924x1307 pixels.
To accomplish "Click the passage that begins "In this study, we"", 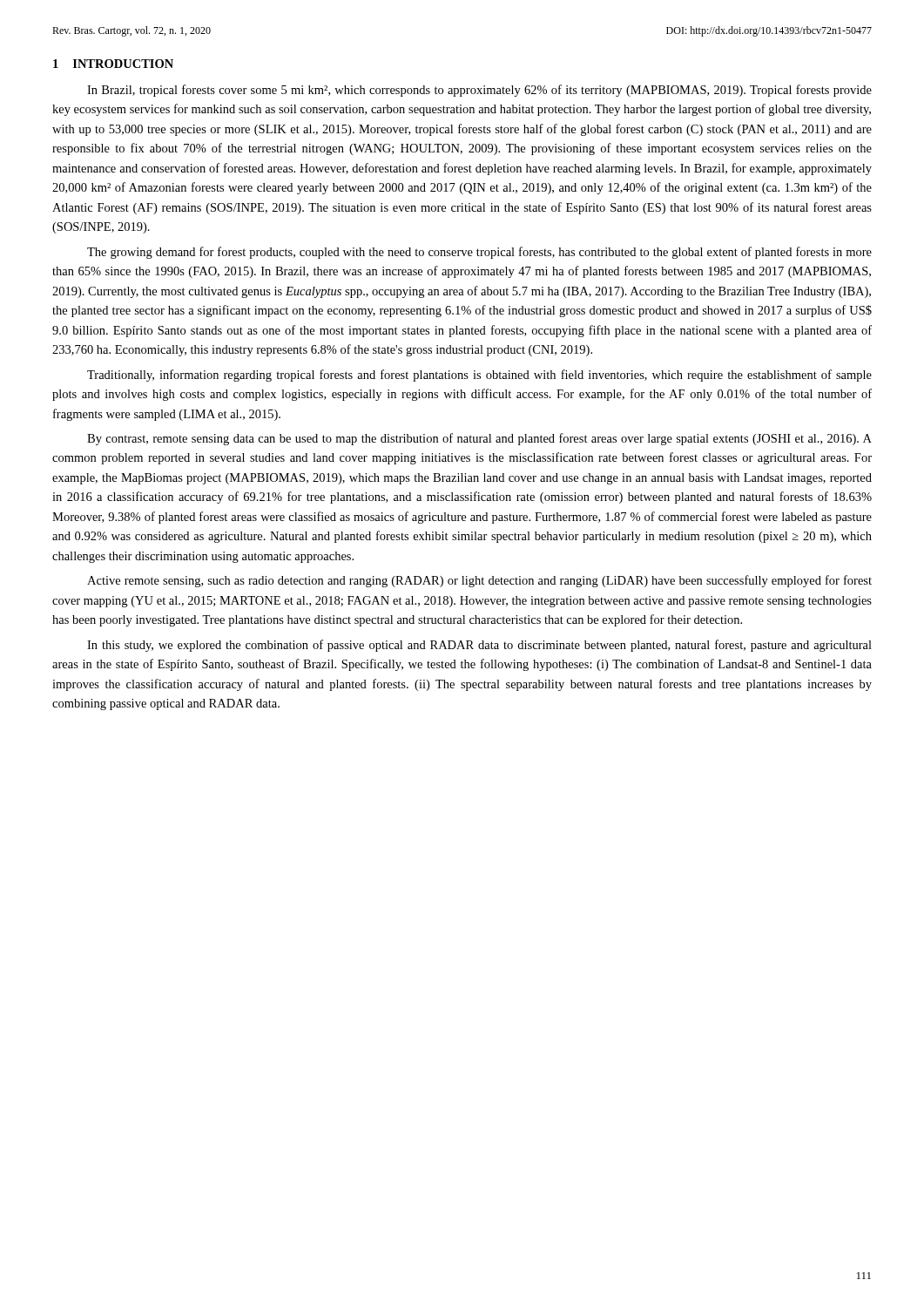I will click(x=462, y=674).
